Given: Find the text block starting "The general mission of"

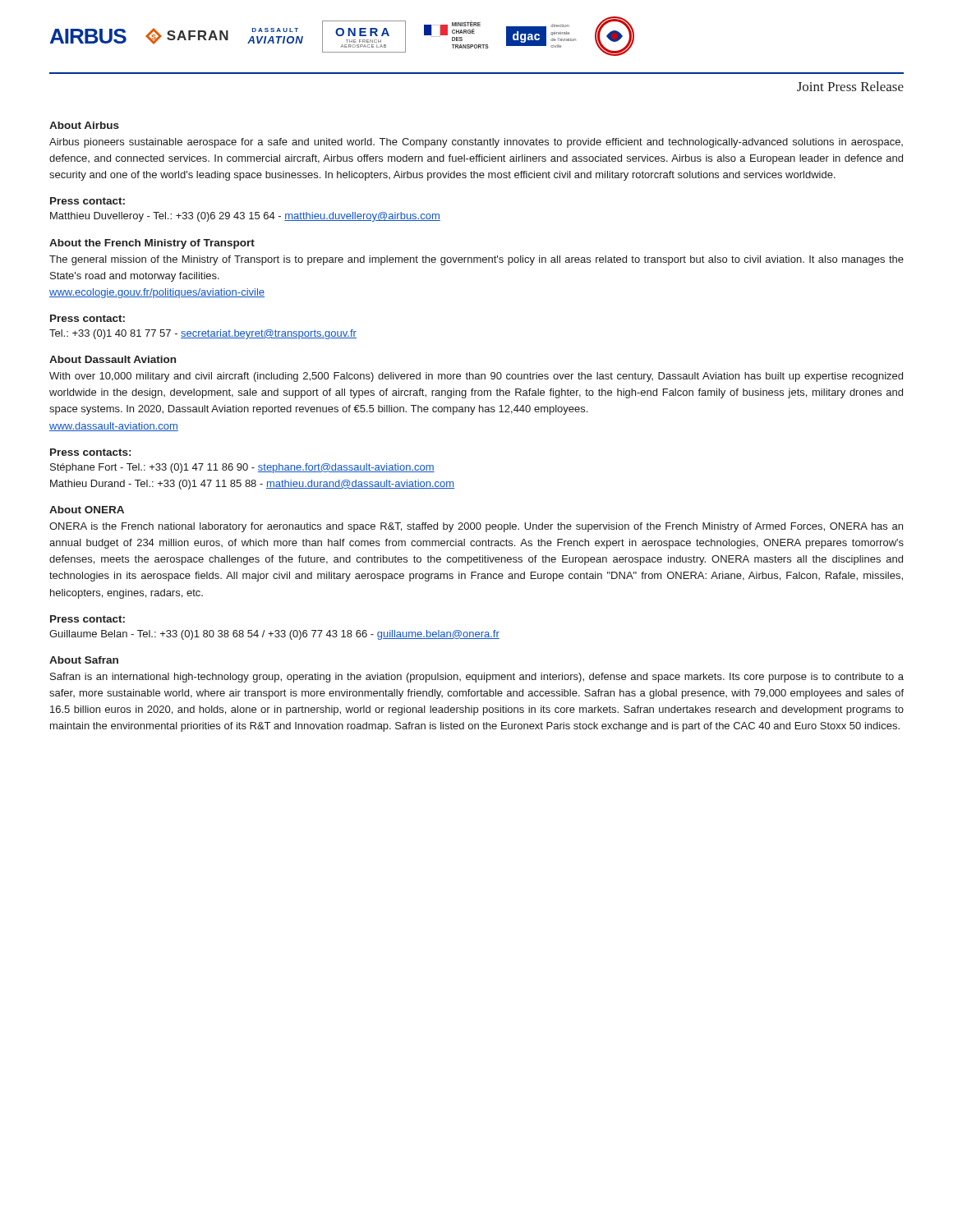Looking at the screenshot, I should (476, 260).
